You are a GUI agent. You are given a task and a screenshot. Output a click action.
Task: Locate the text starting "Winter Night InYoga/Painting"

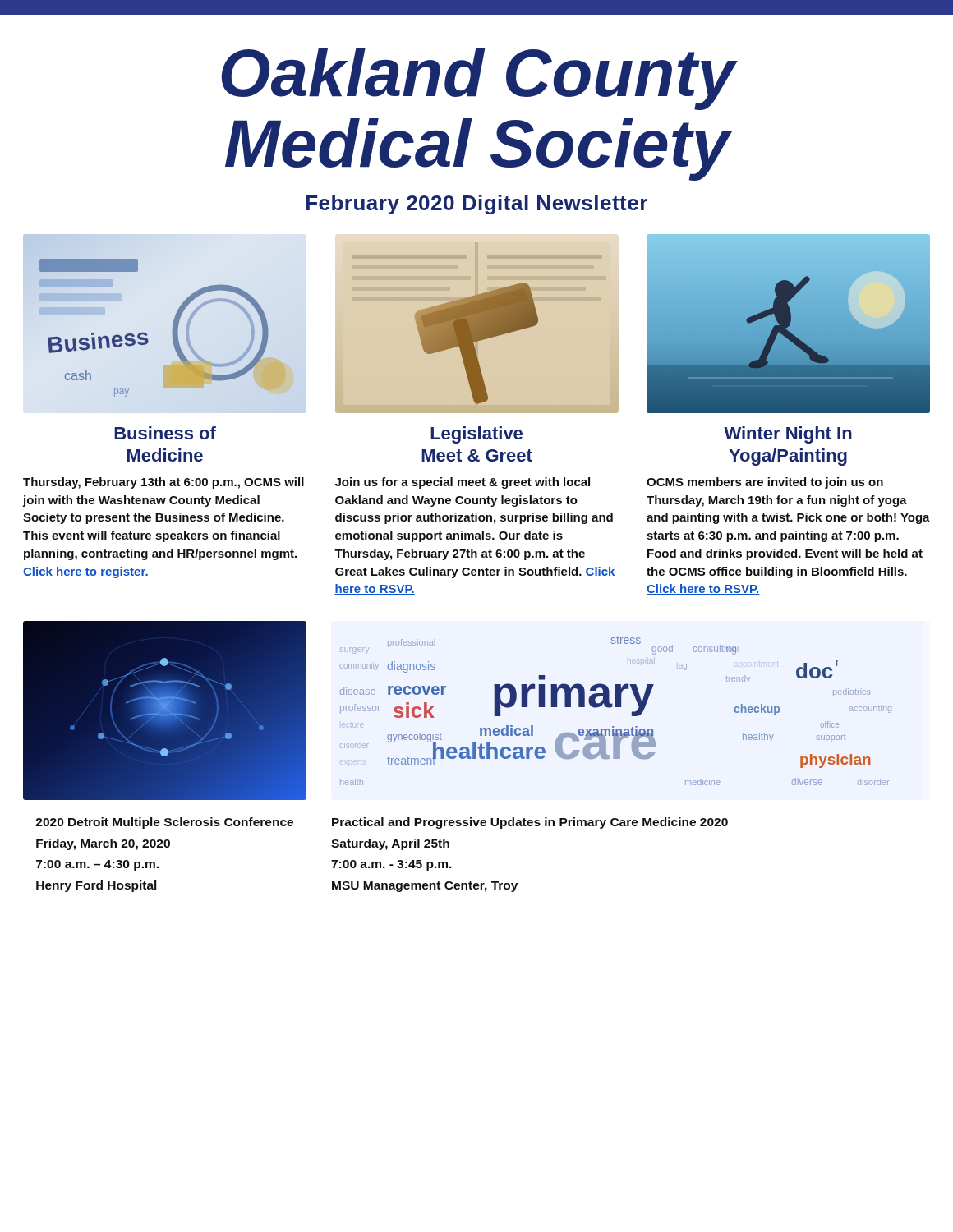pyautogui.click(x=788, y=444)
